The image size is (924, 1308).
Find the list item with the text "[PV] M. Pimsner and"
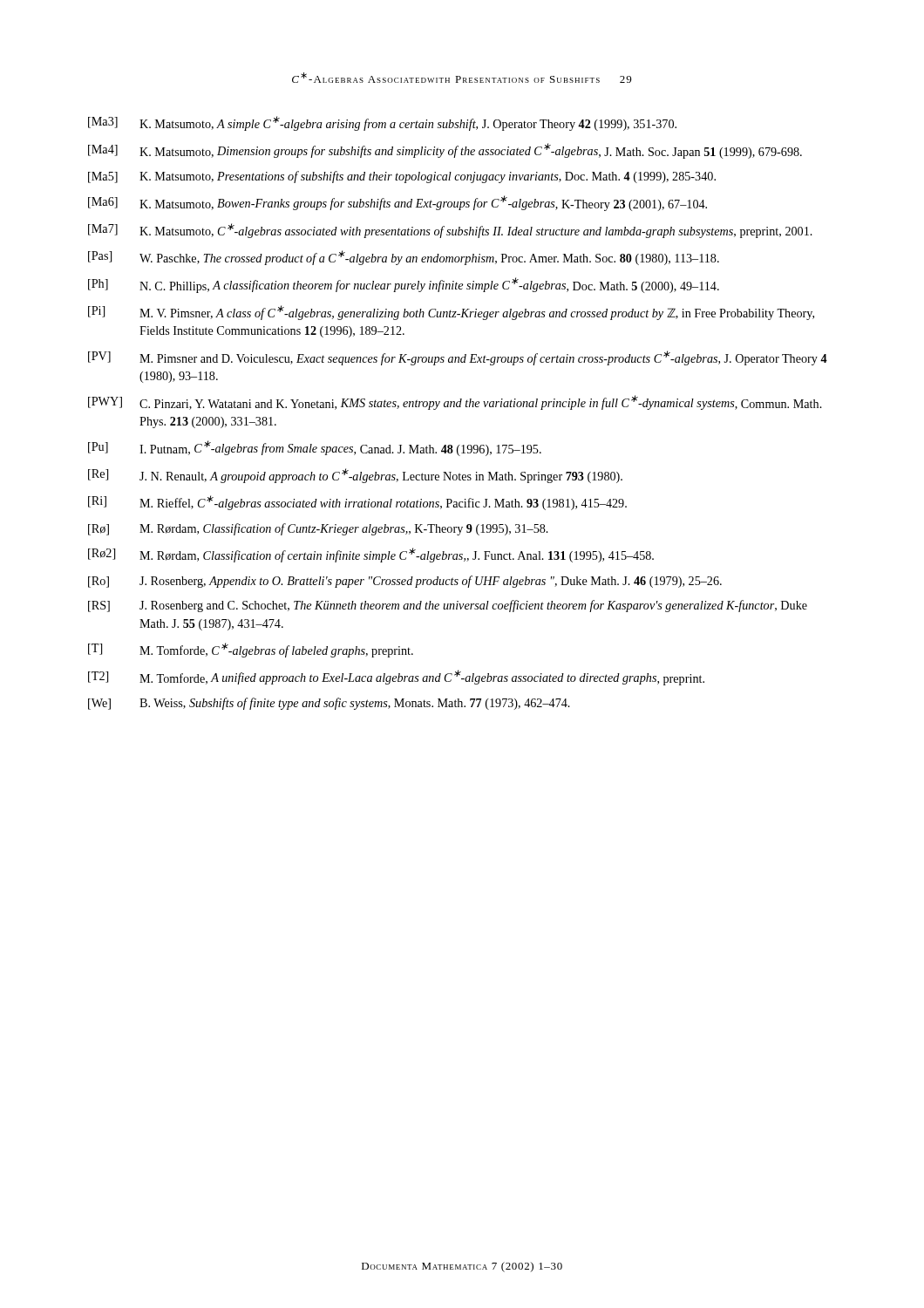click(x=462, y=366)
